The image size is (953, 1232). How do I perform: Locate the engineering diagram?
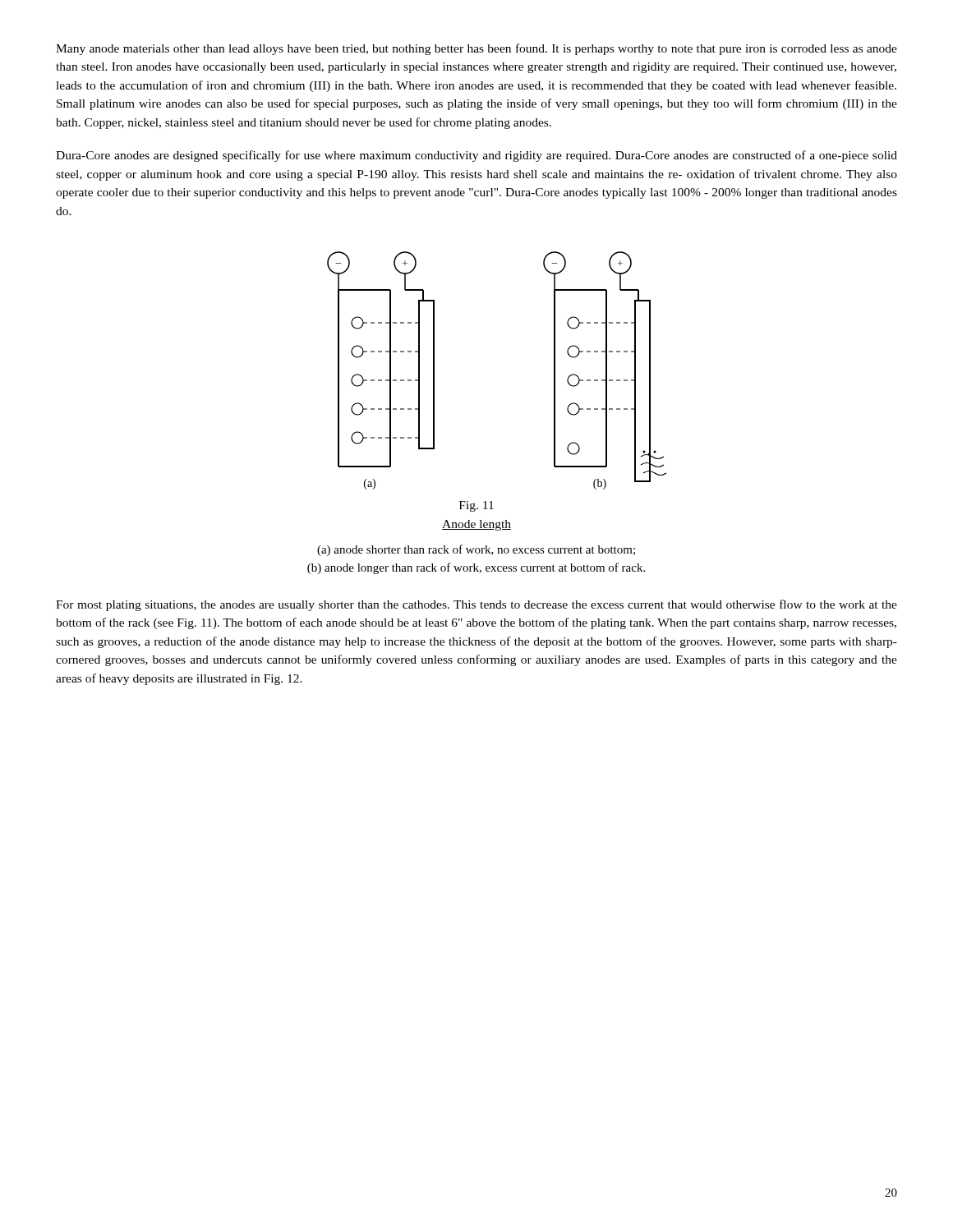tap(476, 389)
